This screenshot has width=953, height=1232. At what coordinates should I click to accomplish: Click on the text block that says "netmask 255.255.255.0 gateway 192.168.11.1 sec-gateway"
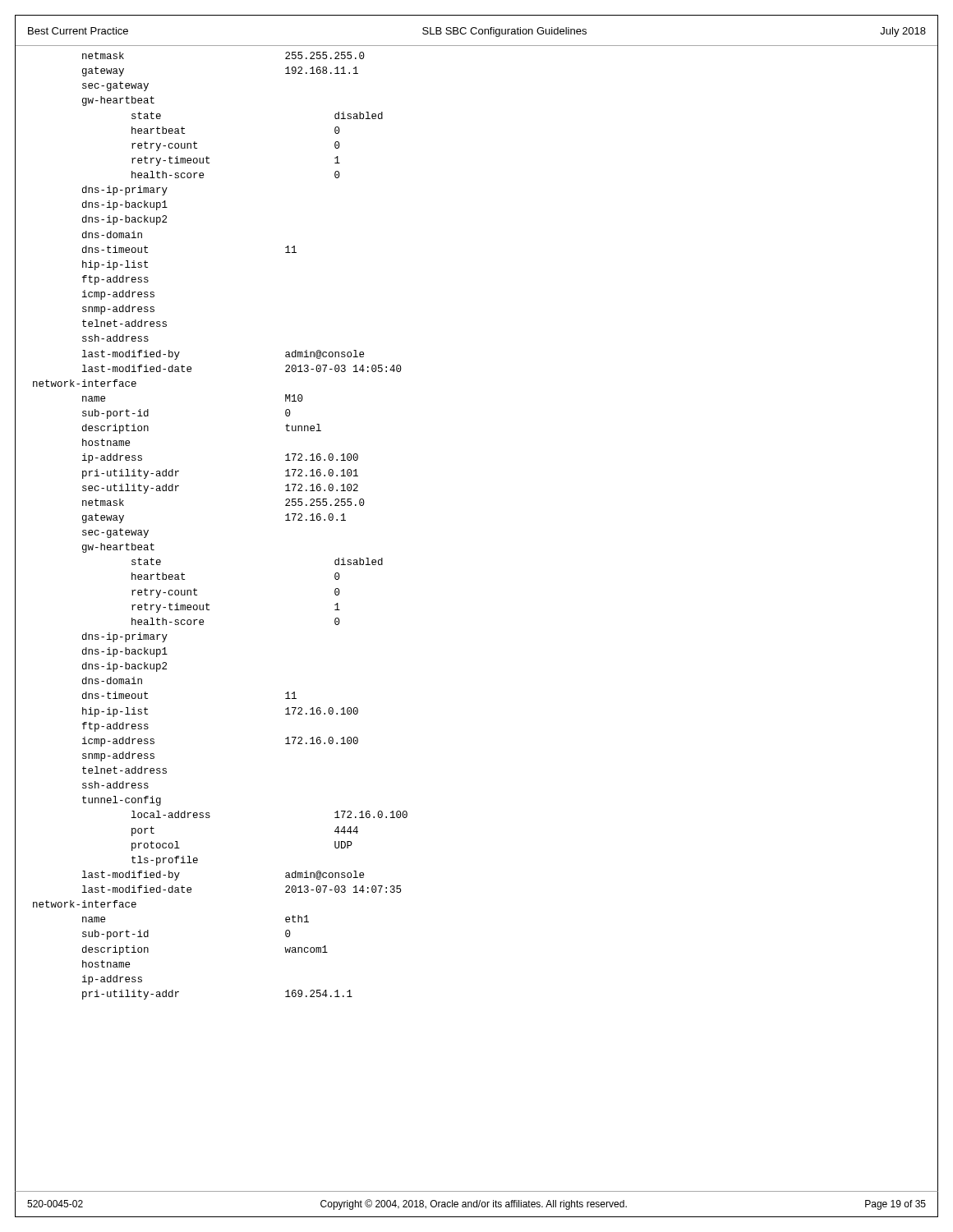coord(103,55)
